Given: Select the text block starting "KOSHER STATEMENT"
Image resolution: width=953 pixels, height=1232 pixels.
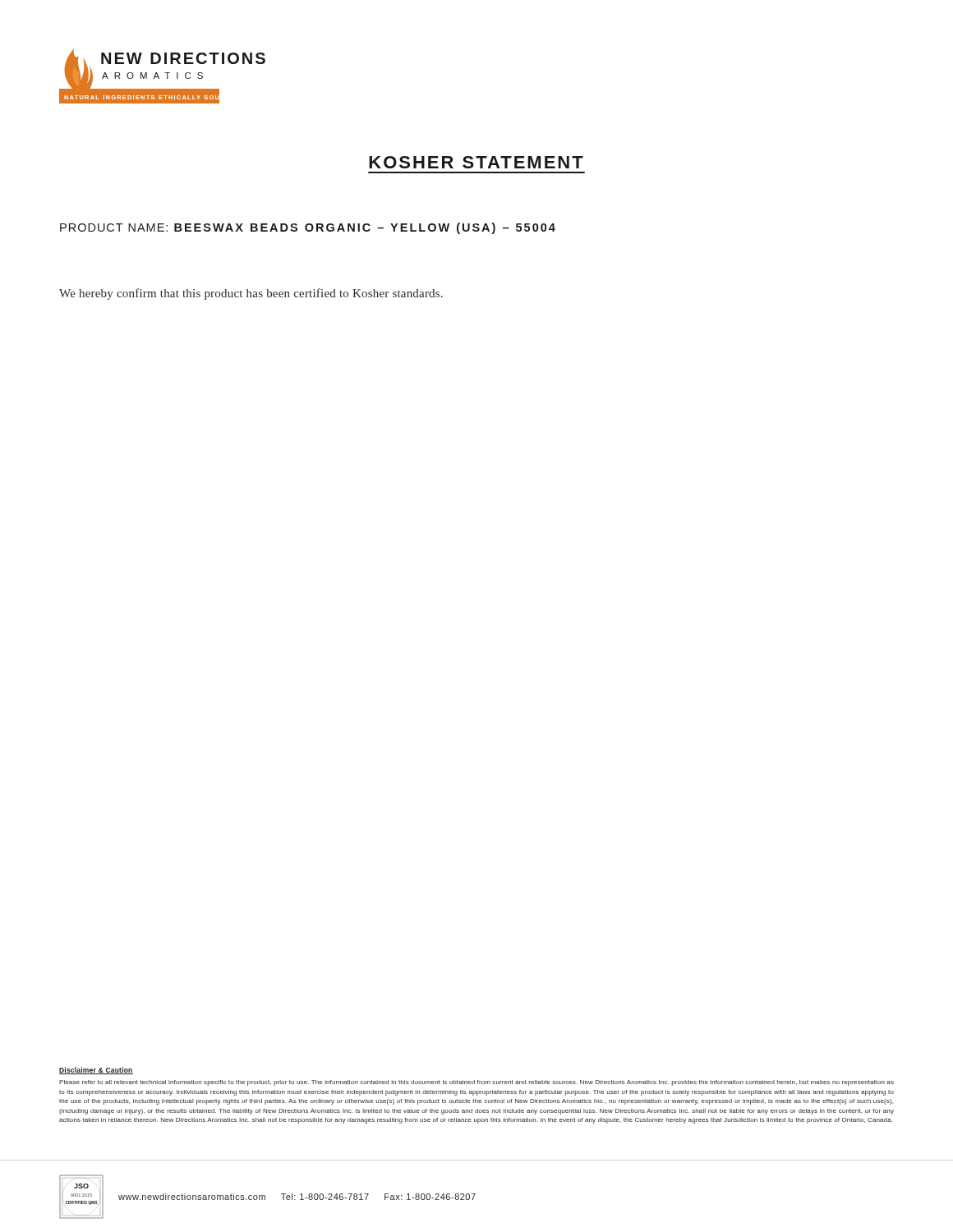Looking at the screenshot, I should coord(476,162).
